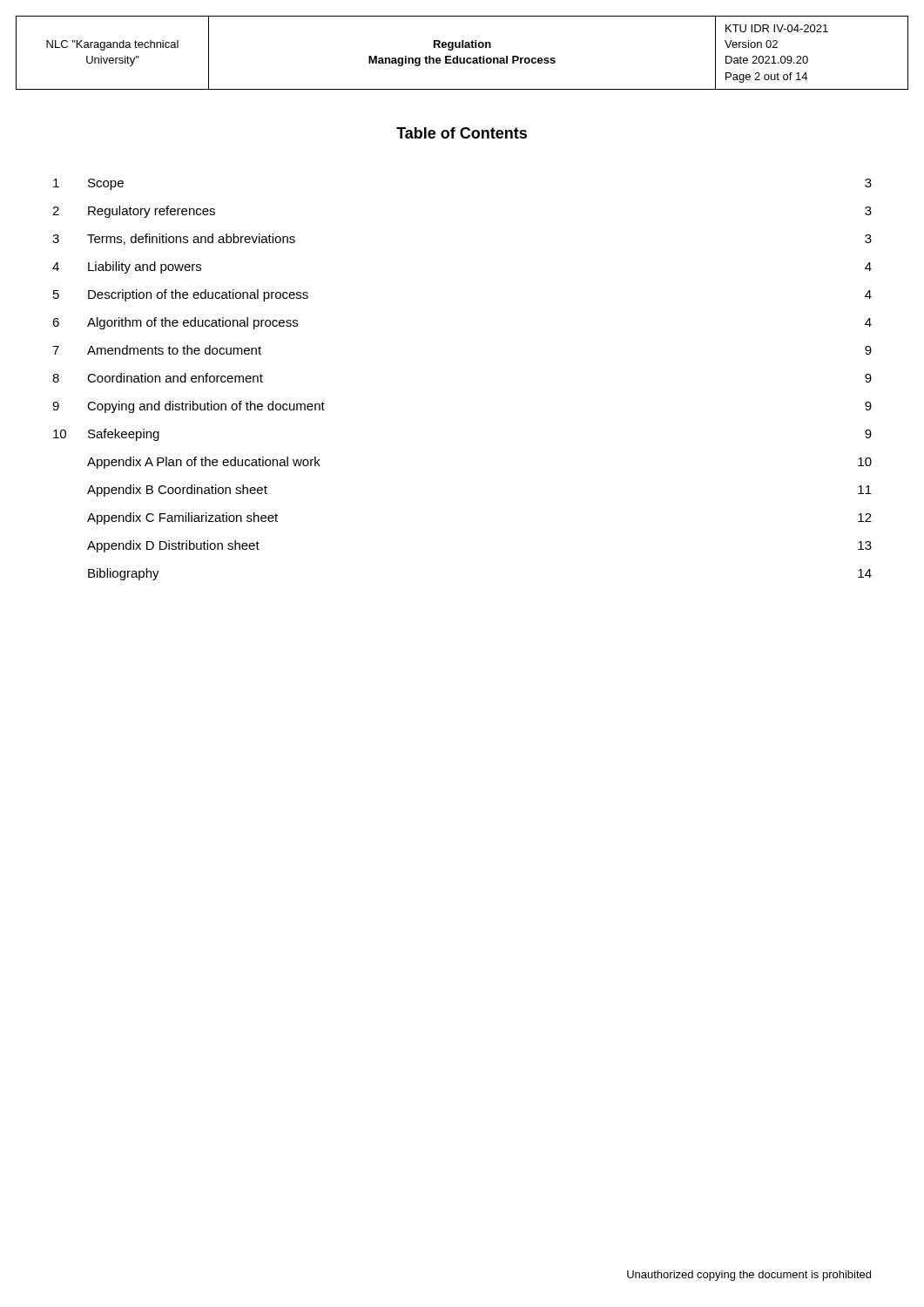The height and width of the screenshot is (1307, 924).
Task: Click on the list item with the text "9 Copying and distribution of the document"
Action: coord(208,406)
